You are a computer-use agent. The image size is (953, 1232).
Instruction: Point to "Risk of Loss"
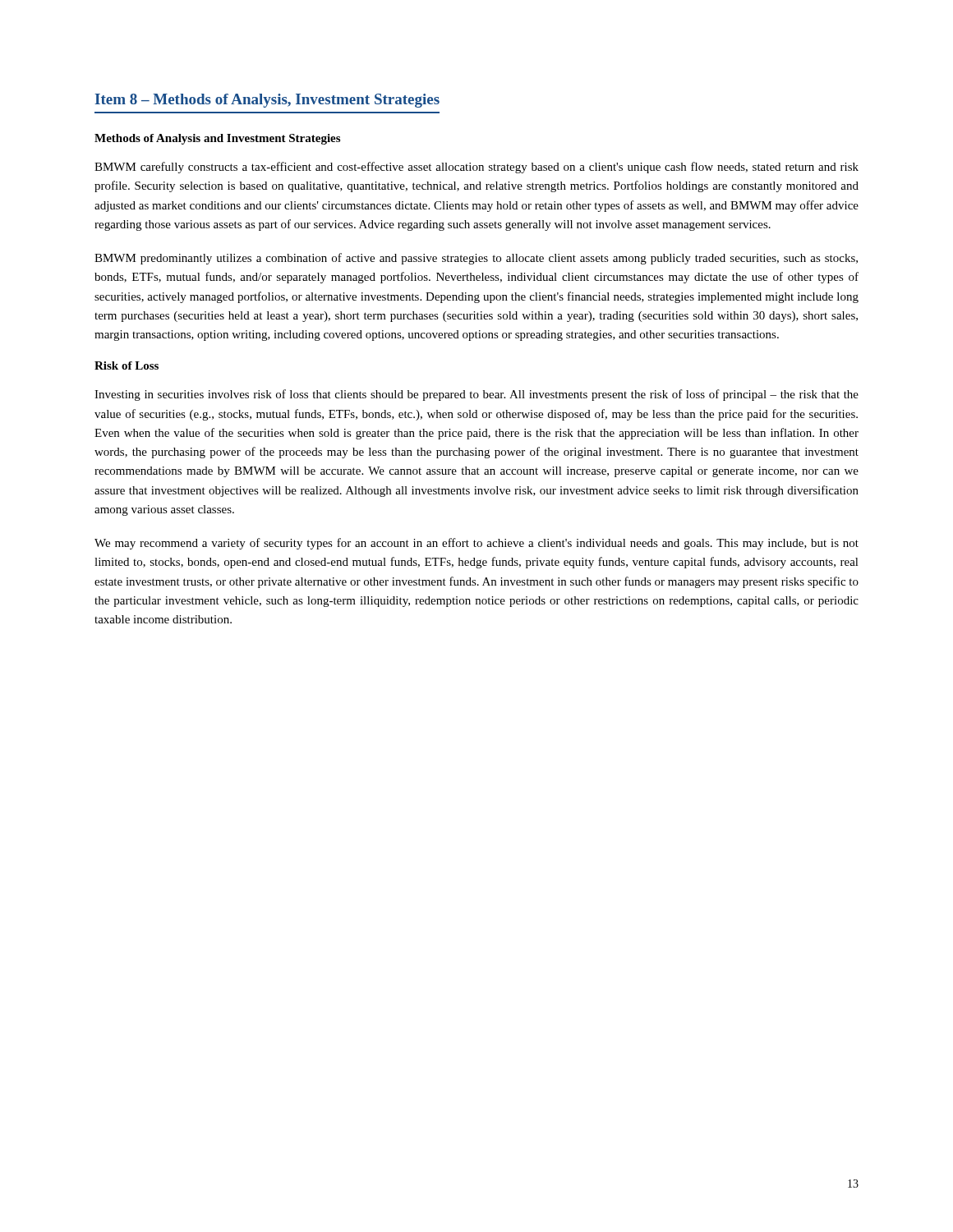tap(127, 365)
